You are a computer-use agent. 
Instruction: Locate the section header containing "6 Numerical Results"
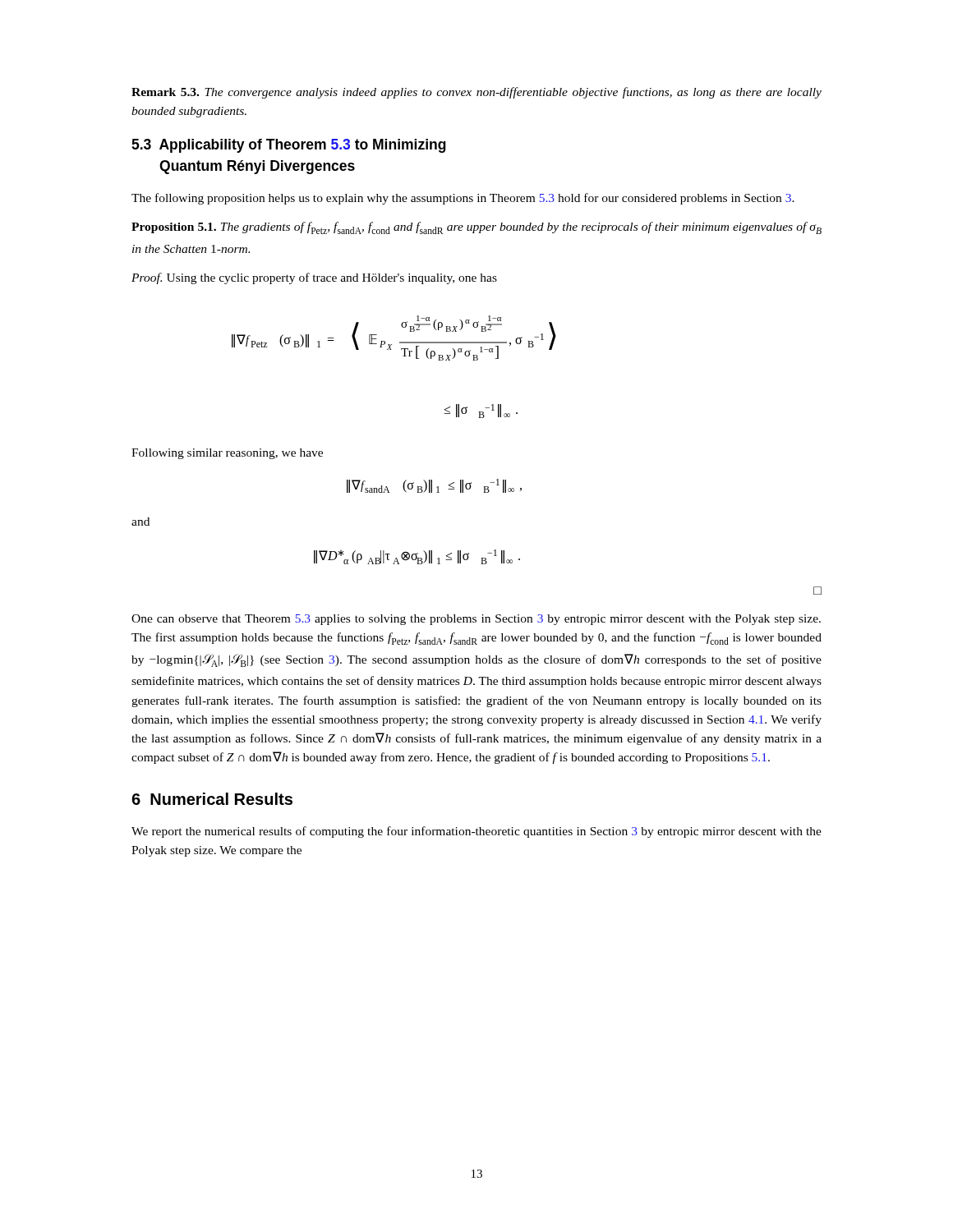pyautogui.click(x=212, y=799)
